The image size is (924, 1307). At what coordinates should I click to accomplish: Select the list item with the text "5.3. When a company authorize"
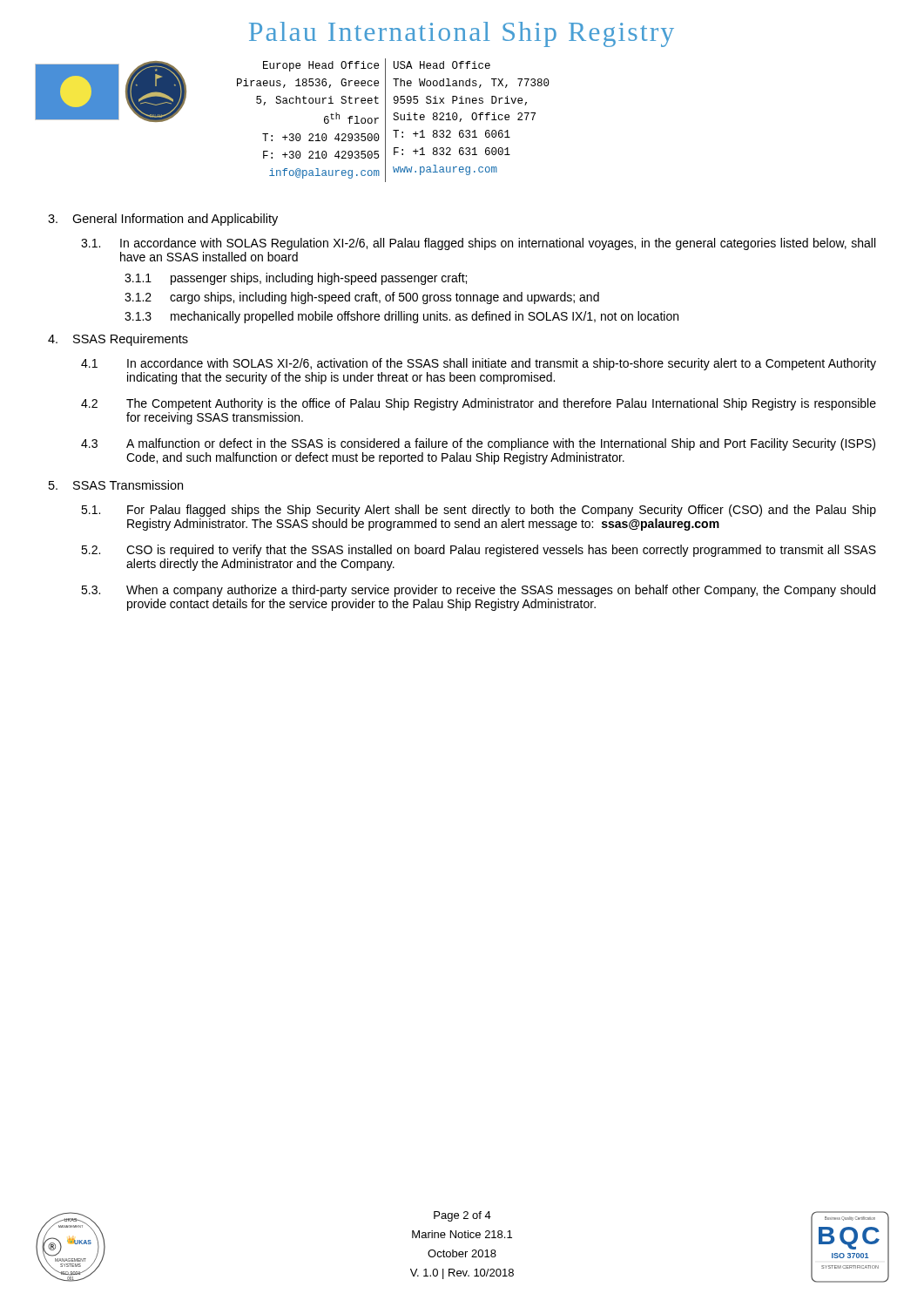479,597
